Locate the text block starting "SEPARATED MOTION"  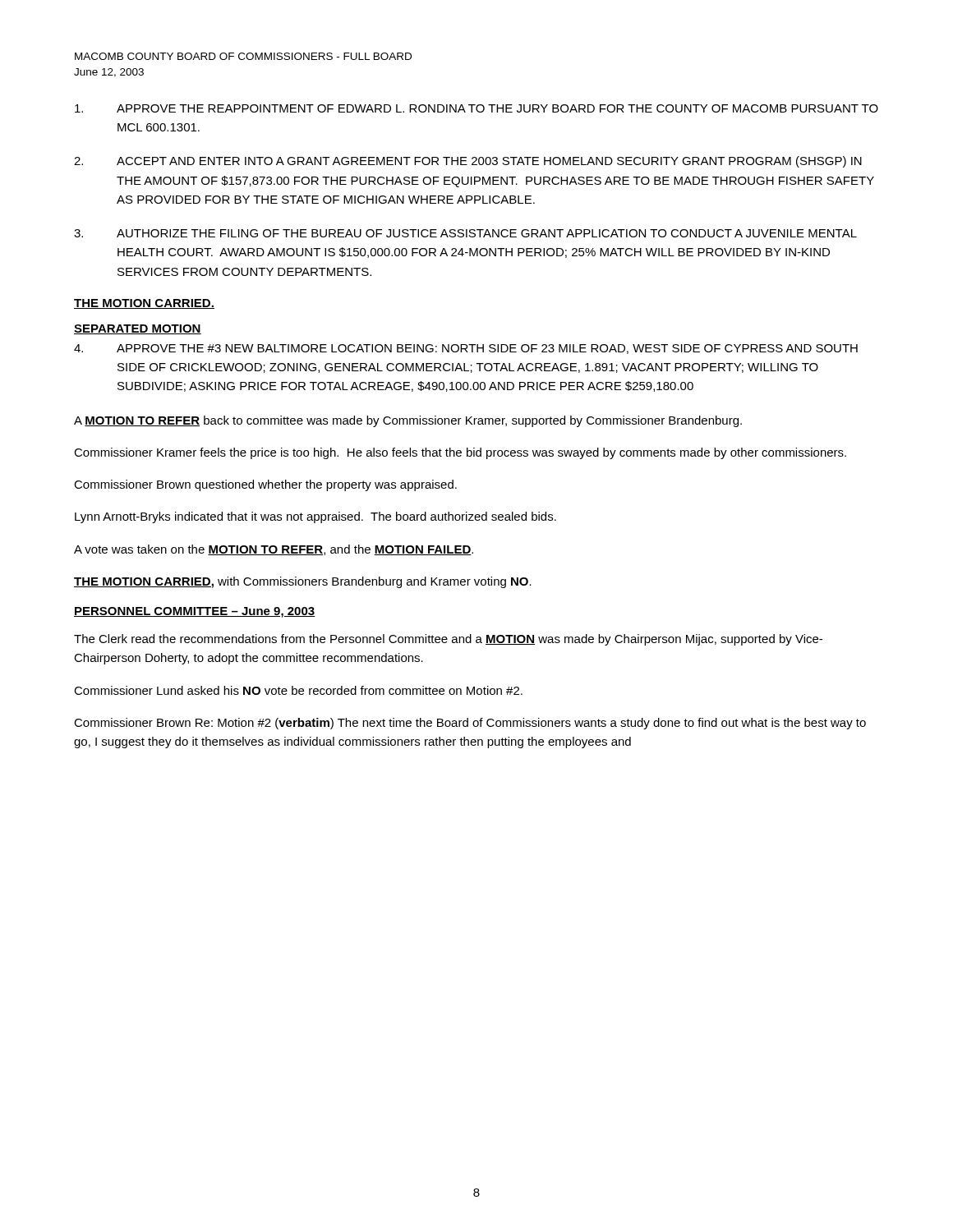pyautogui.click(x=137, y=328)
